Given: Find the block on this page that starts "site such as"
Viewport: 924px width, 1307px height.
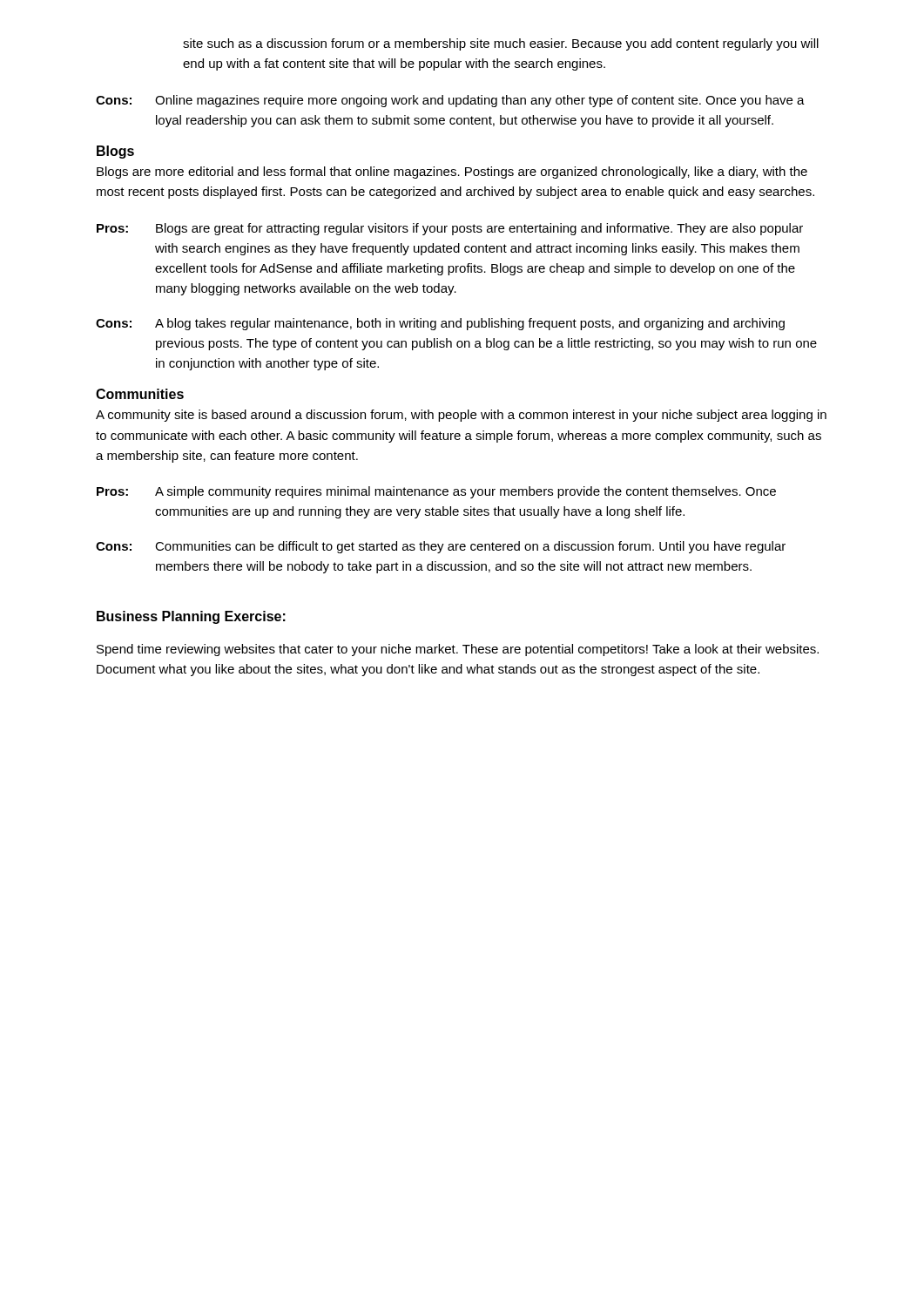Looking at the screenshot, I should coord(501,53).
